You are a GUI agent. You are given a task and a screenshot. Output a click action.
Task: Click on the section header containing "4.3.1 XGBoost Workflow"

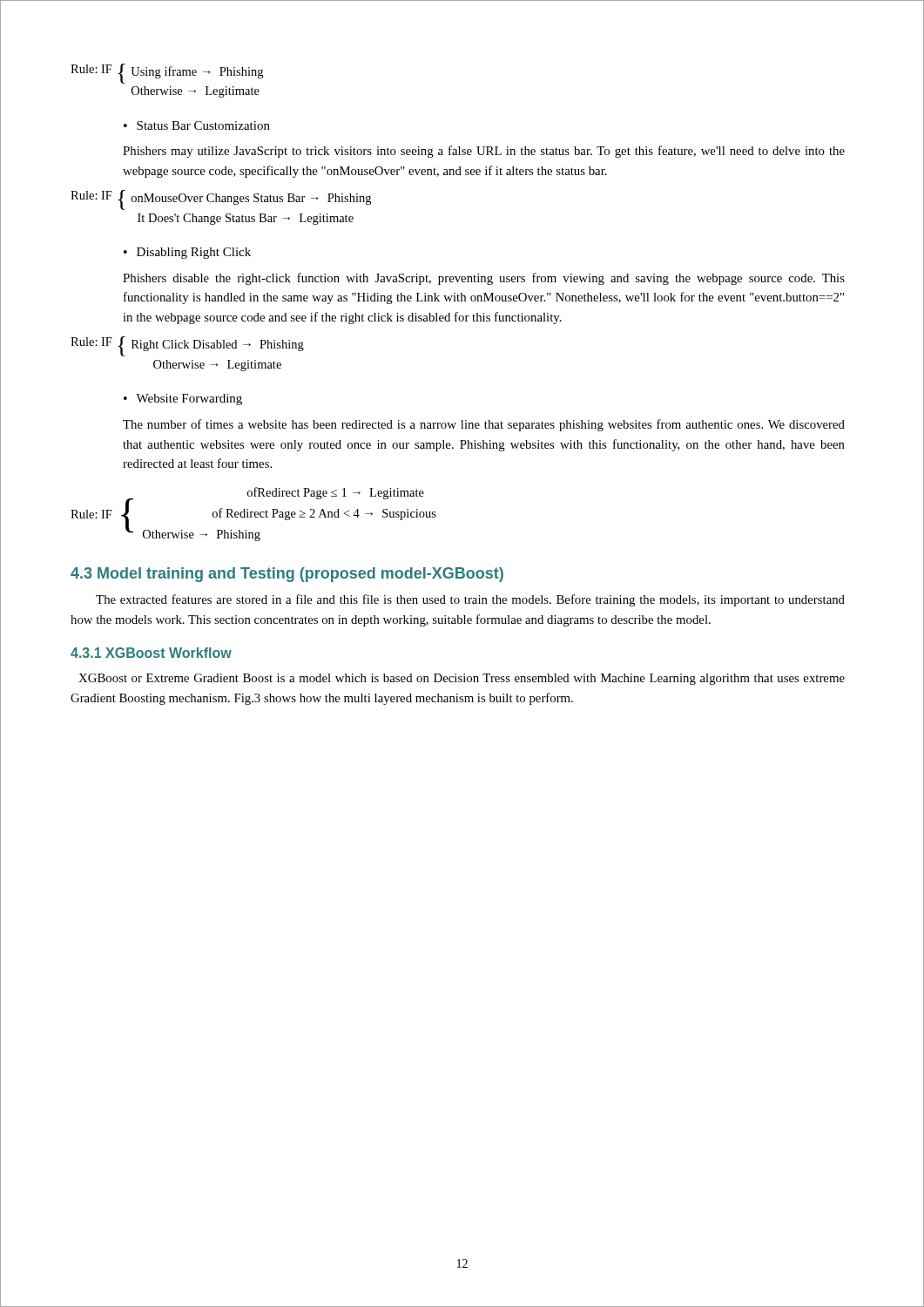click(x=151, y=653)
